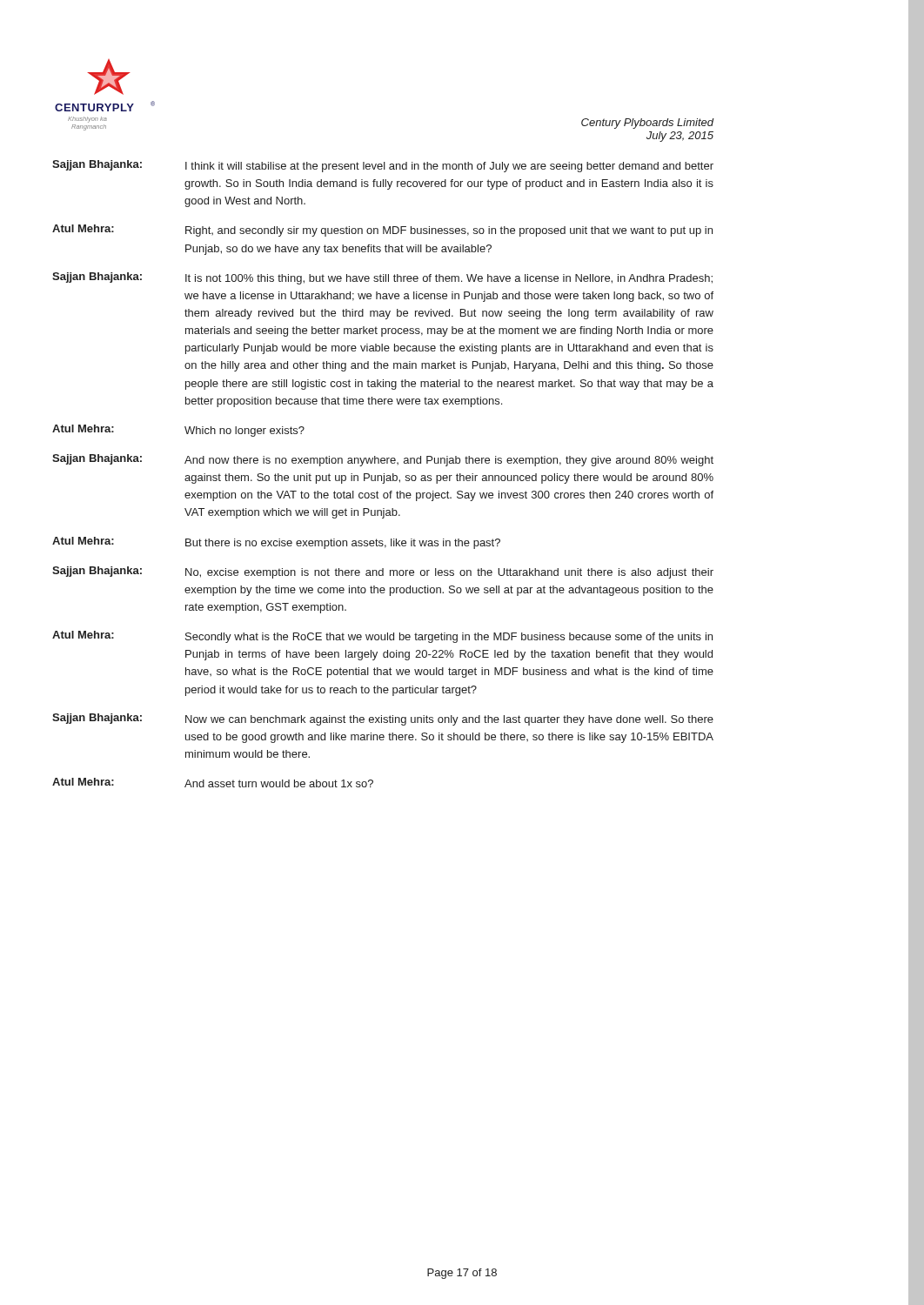Click the passage that begins "Atul Mehra: And asset turn"
This screenshot has height=1305, width=924.
click(383, 784)
